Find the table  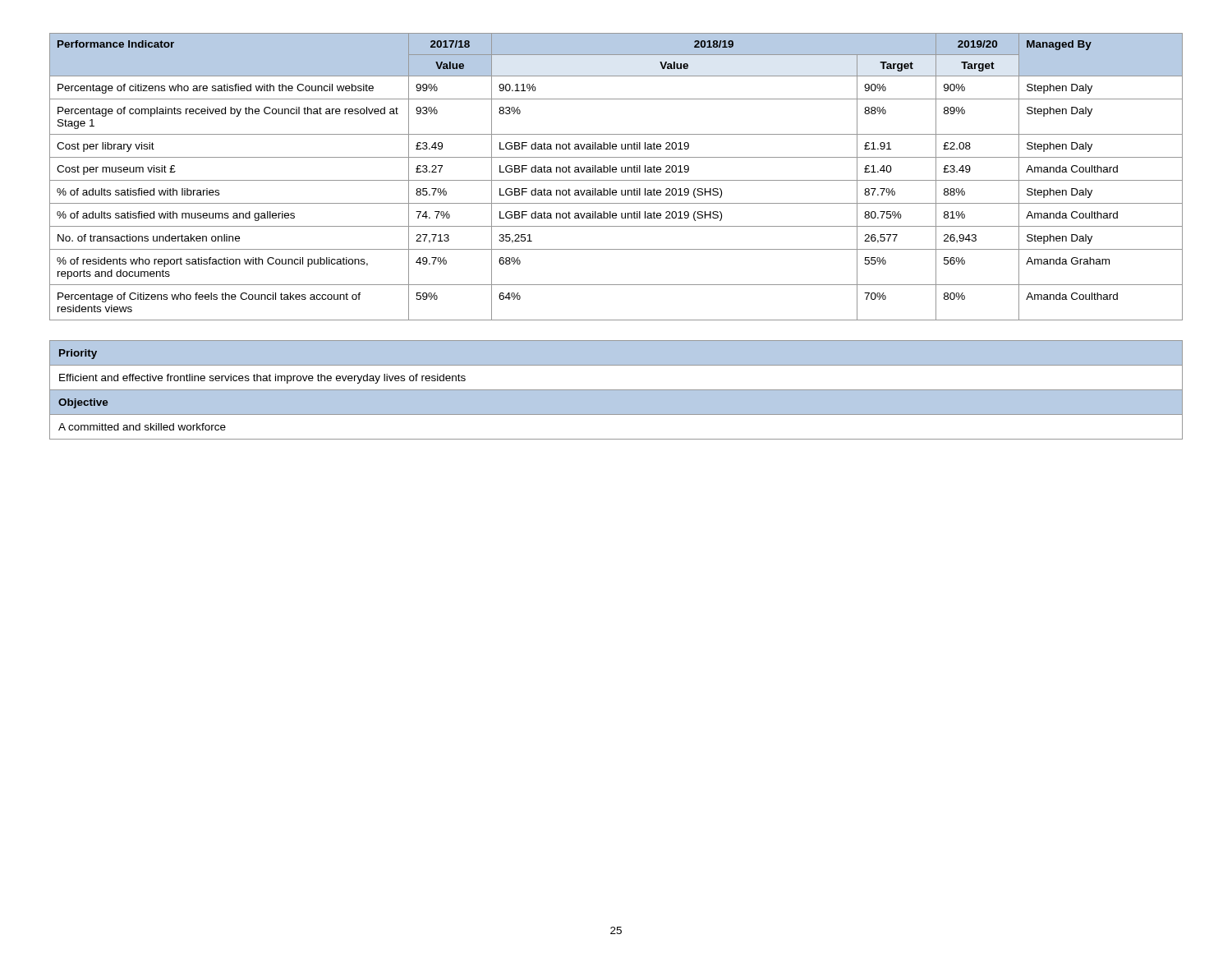pos(616,177)
